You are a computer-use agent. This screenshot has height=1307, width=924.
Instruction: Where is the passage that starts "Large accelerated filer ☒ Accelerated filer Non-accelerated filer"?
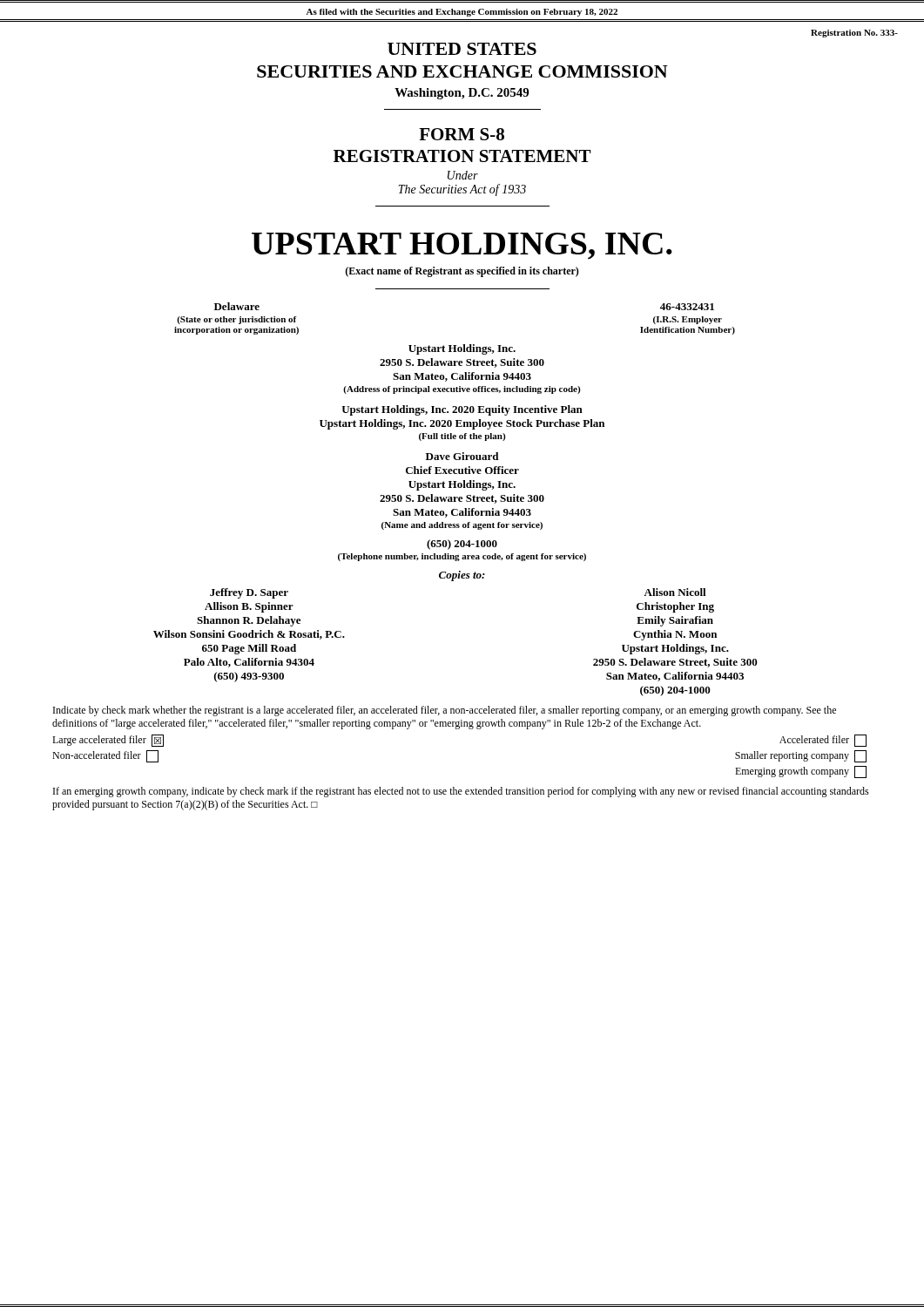[109, 741]
